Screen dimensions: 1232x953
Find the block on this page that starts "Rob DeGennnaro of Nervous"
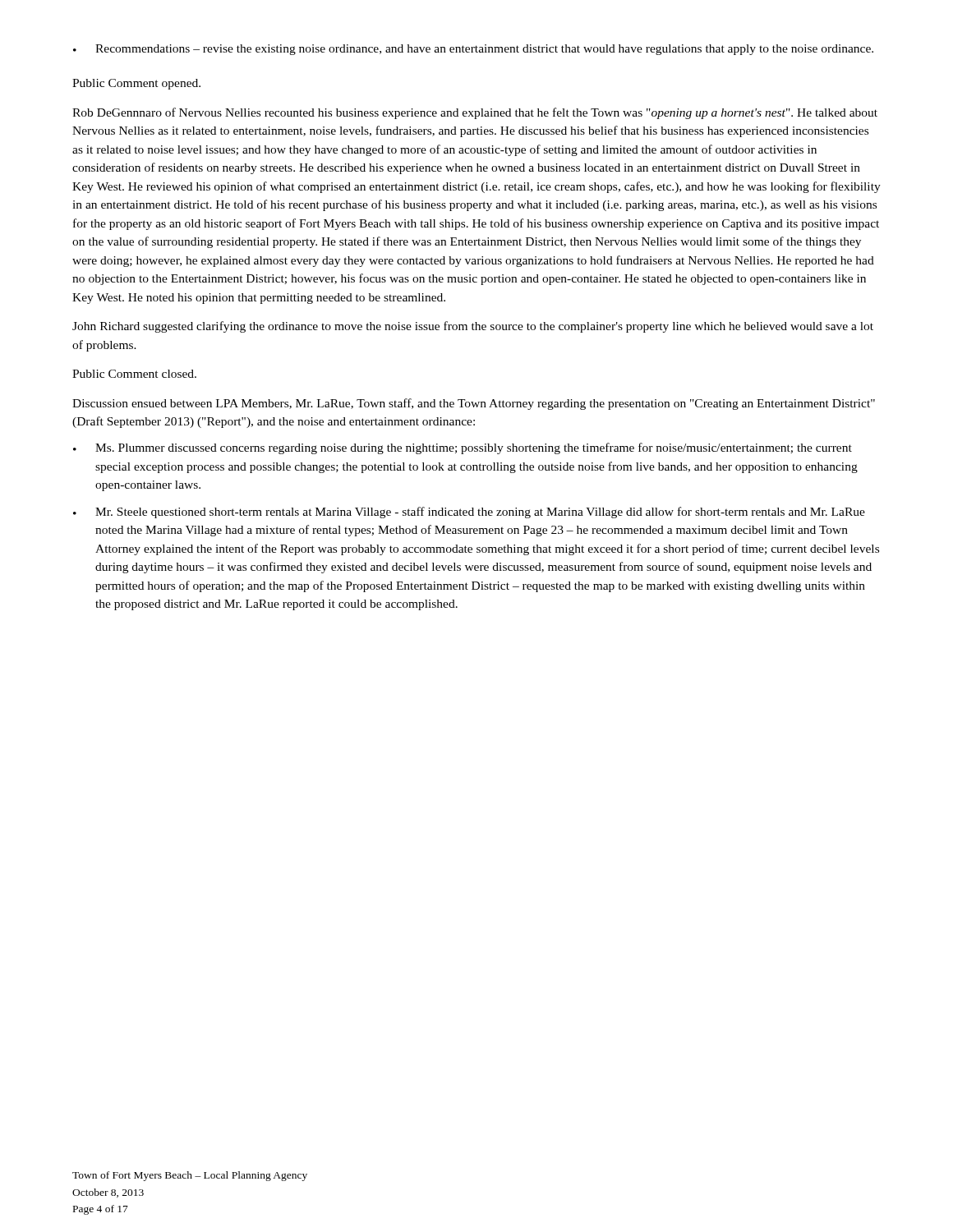[x=476, y=204]
